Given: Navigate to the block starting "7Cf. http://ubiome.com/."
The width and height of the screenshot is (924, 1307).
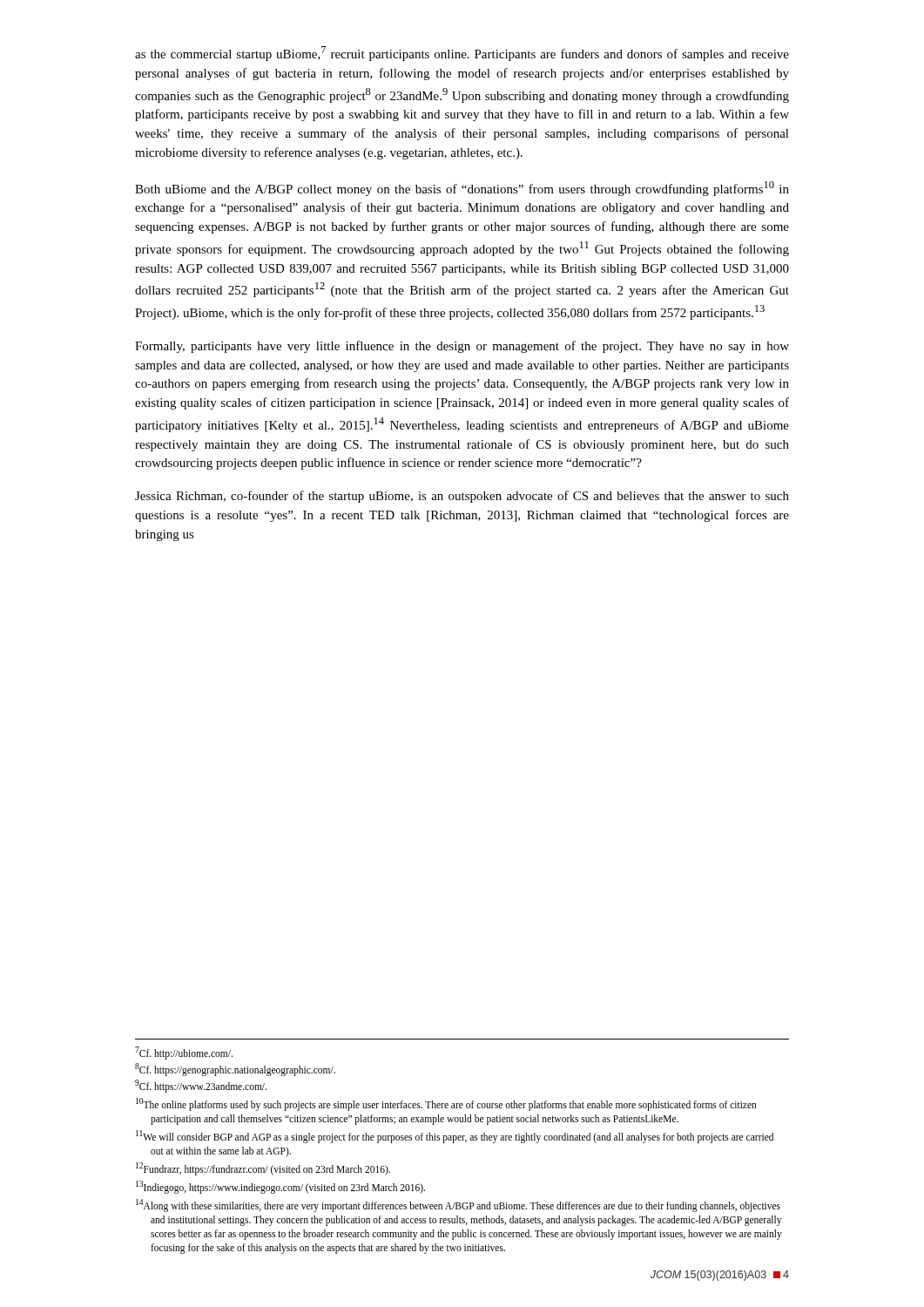Looking at the screenshot, I should coord(184,1052).
